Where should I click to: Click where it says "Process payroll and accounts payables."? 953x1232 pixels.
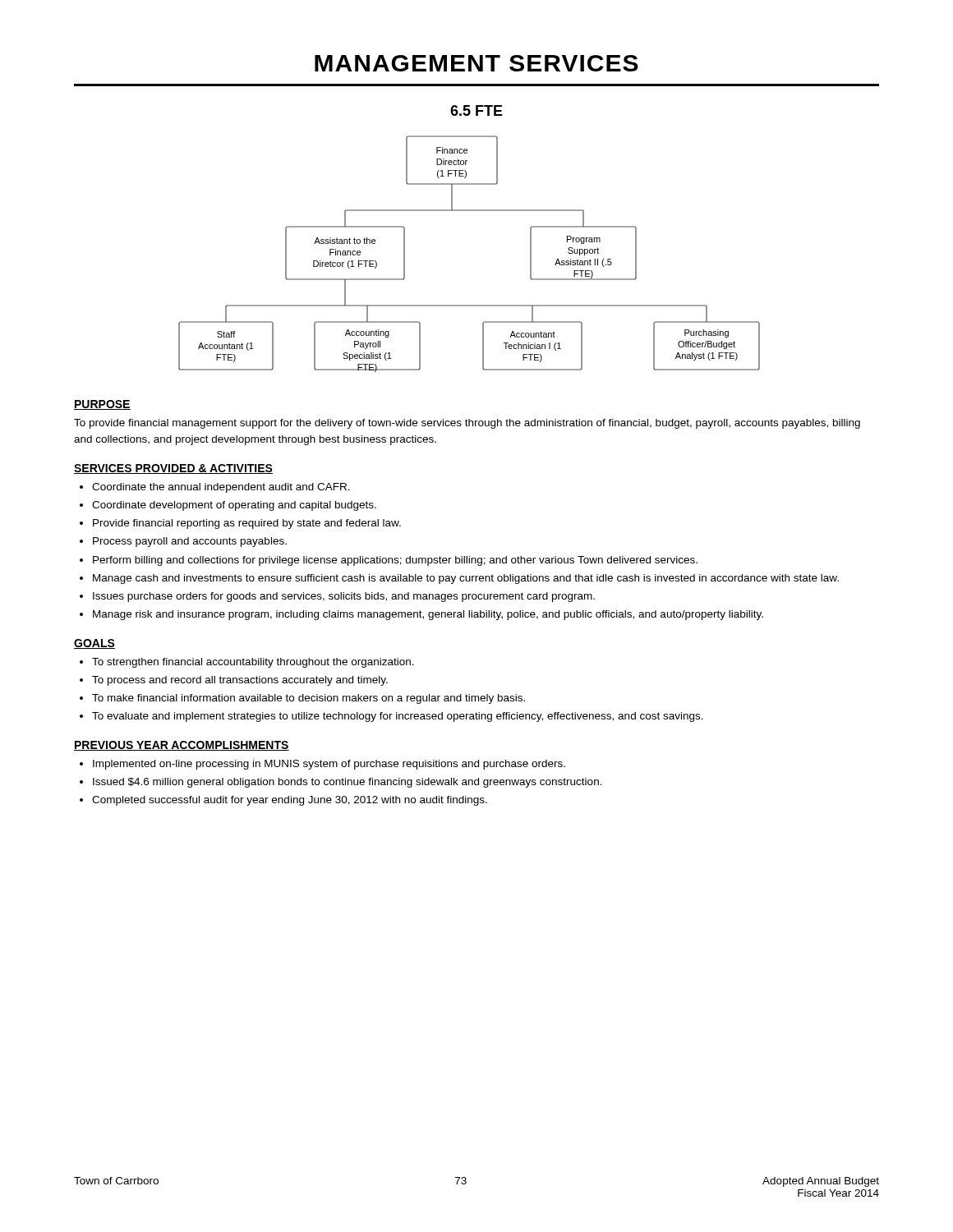(x=190, y=541)
